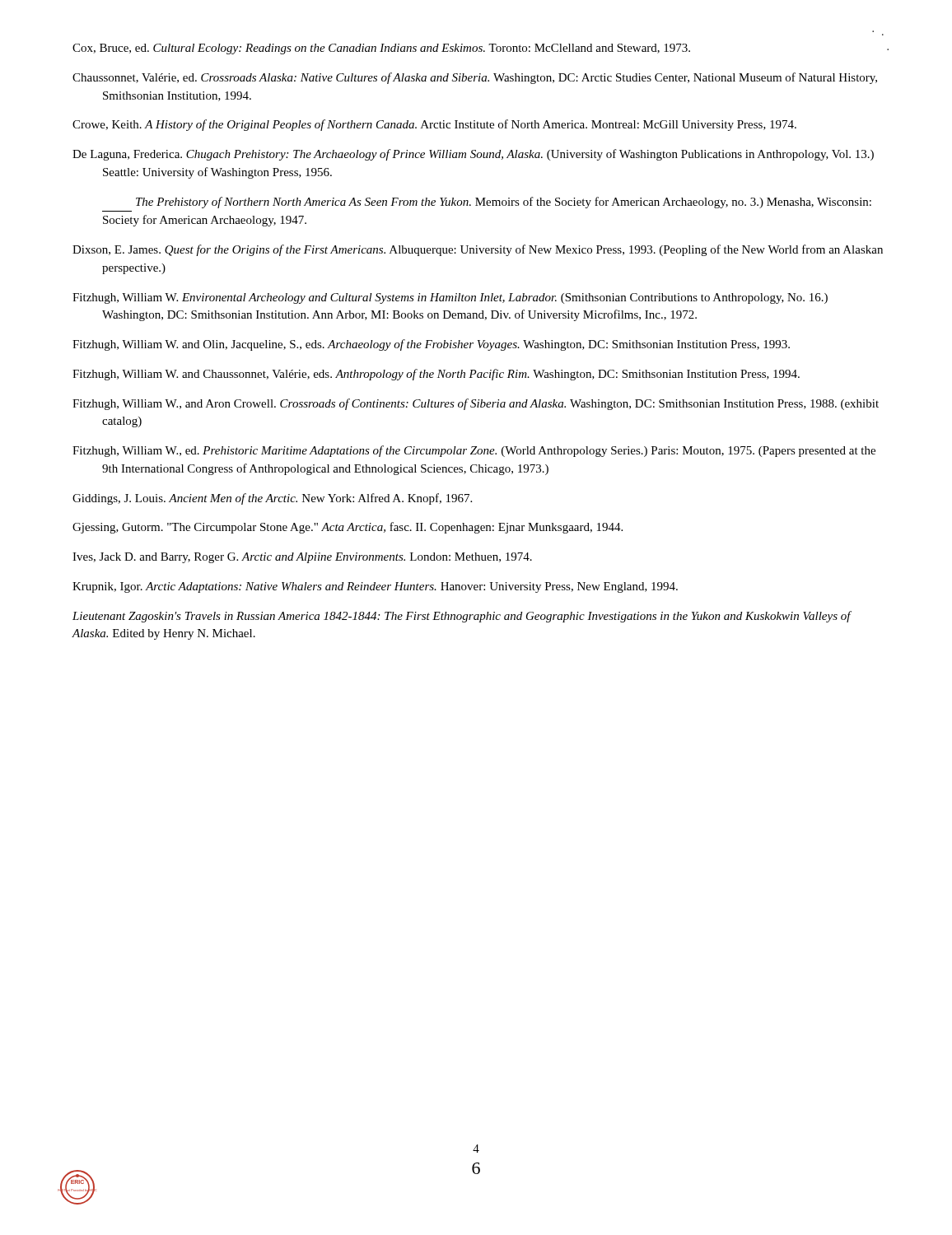Find the block starting "Fitzhugh, William W., and Aron Crowell. Crossroads"
The width and height of the screenshot is (952, 1235).
pyautogui.click(x=476, y=412)
